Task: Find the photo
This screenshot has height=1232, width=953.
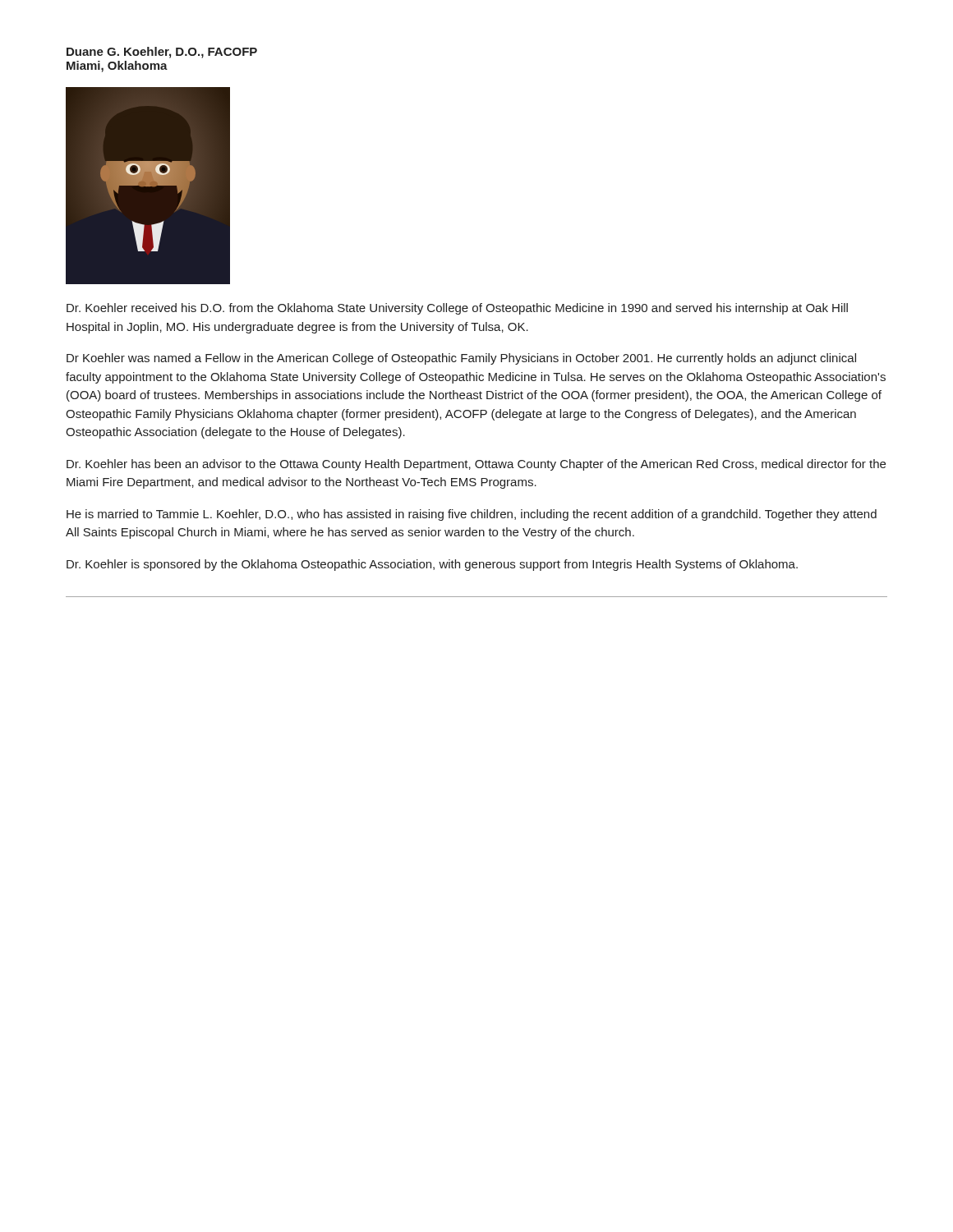Action: (476, 186)
